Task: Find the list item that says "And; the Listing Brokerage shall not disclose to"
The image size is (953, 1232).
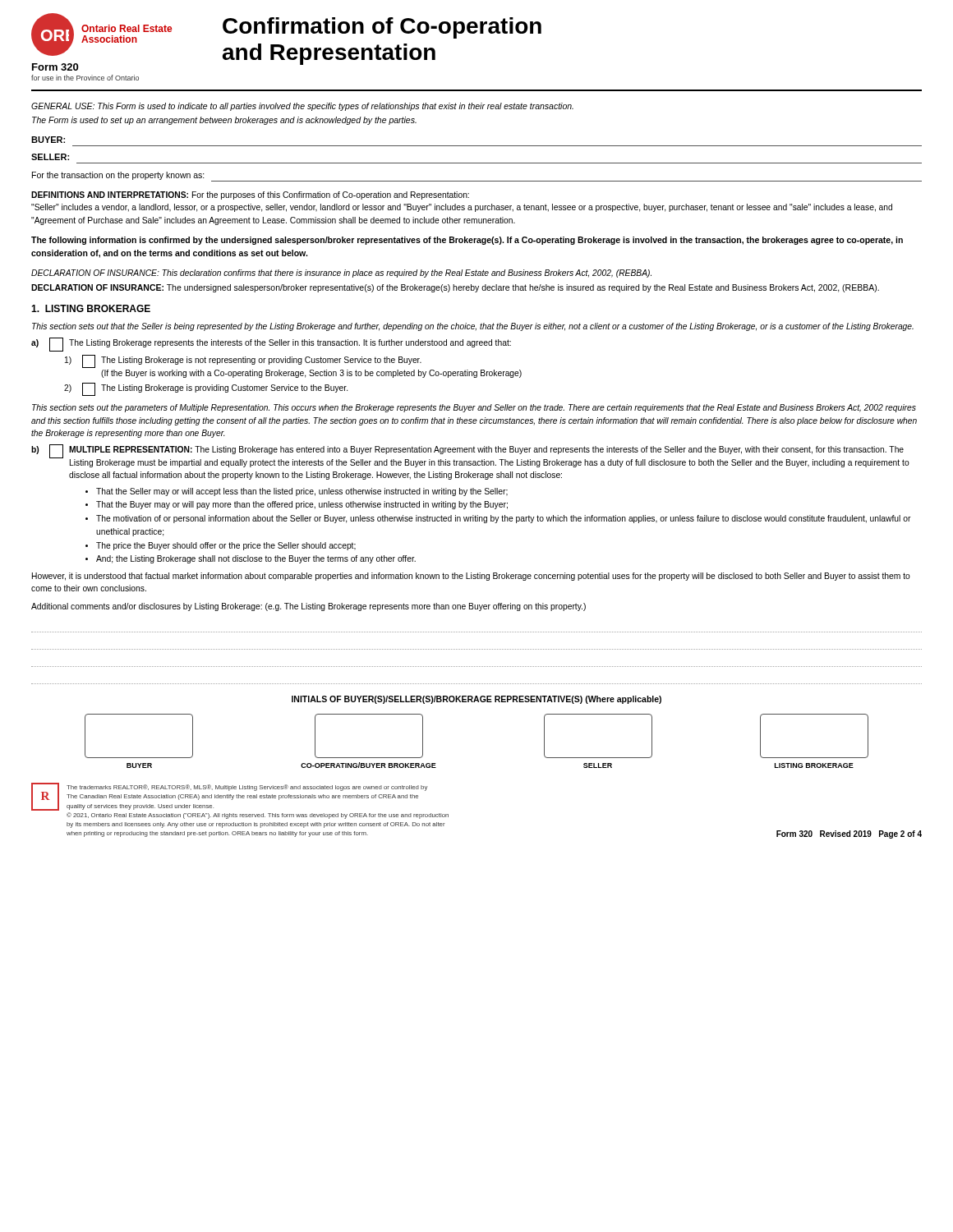Action: 256,559
